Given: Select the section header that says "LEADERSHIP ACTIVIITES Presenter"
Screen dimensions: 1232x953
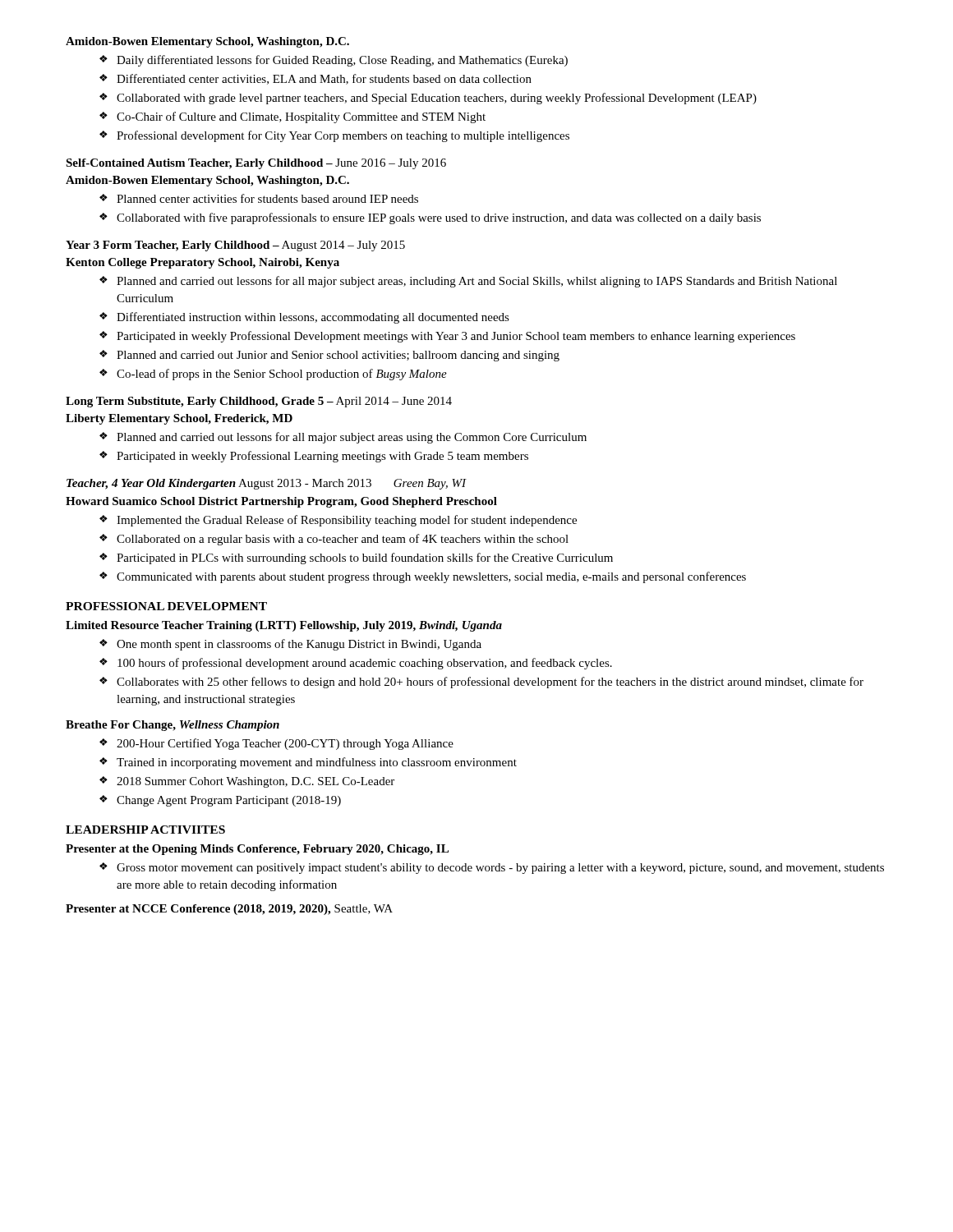Looking at the screenshot, I should coord(476,858).
